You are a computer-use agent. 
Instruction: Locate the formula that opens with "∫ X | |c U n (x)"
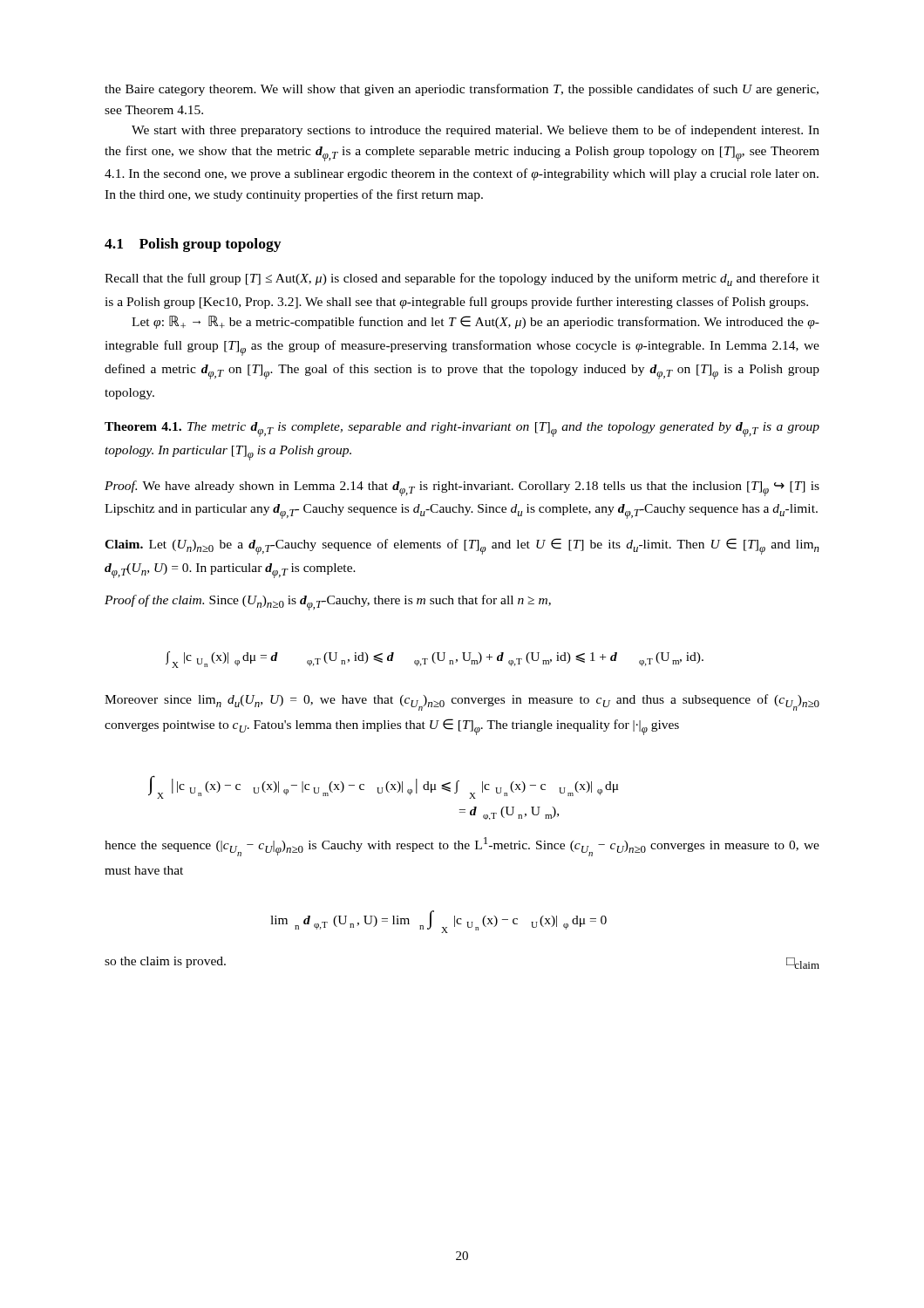point(462,785)
